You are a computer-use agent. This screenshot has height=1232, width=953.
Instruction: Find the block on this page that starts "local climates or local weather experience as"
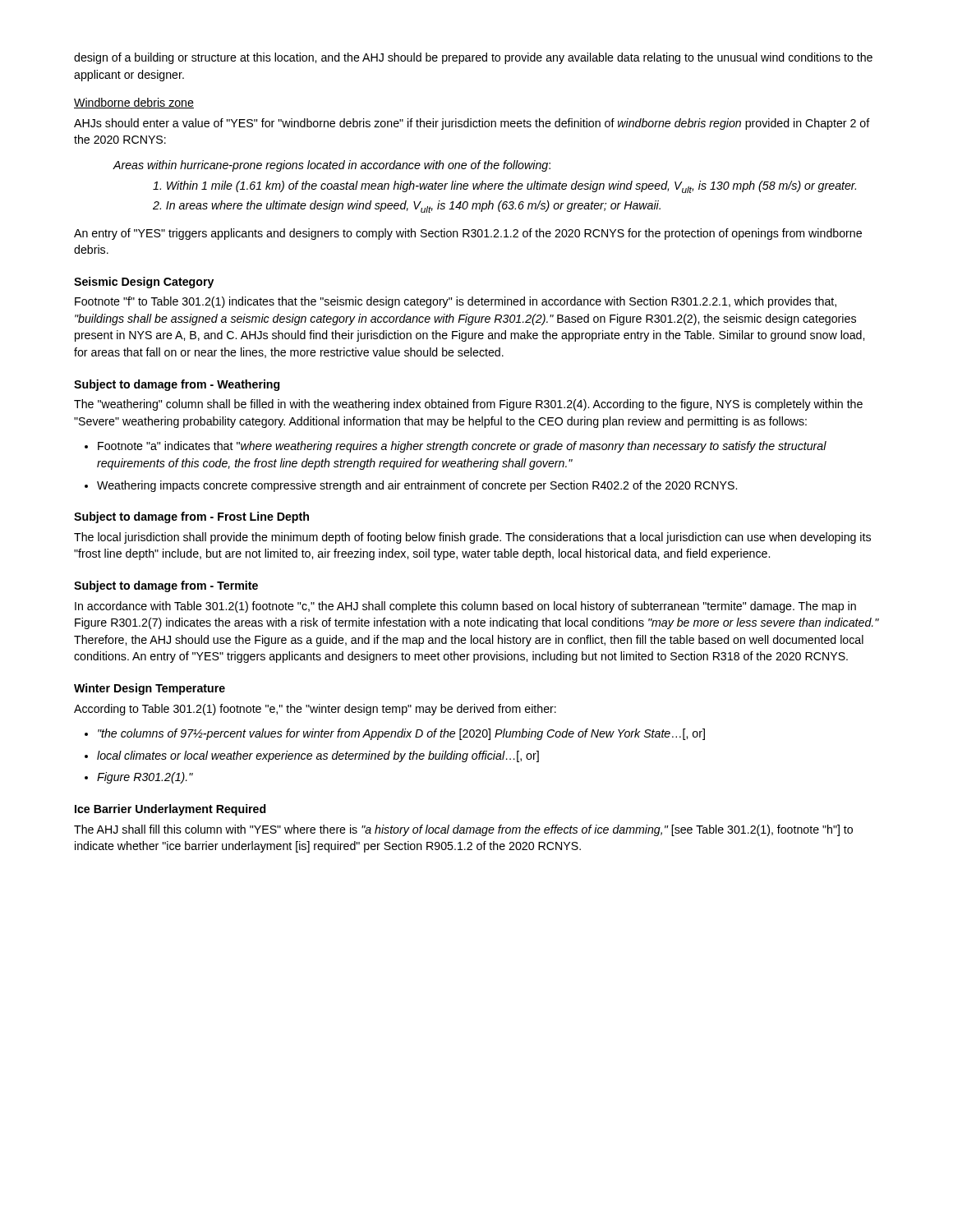tap(476, 756)
